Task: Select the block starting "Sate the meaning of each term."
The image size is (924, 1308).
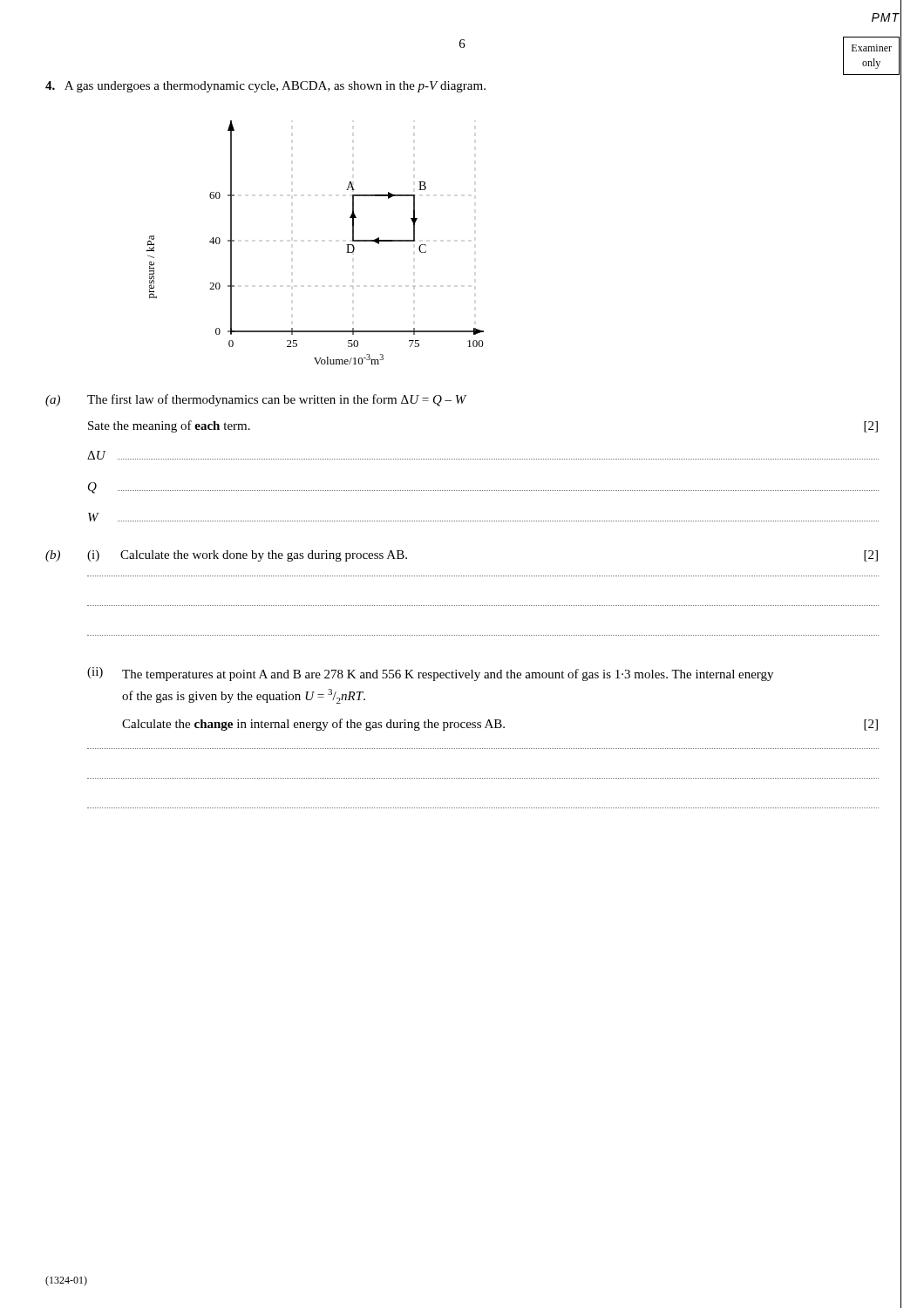Action: click(169, 426)
